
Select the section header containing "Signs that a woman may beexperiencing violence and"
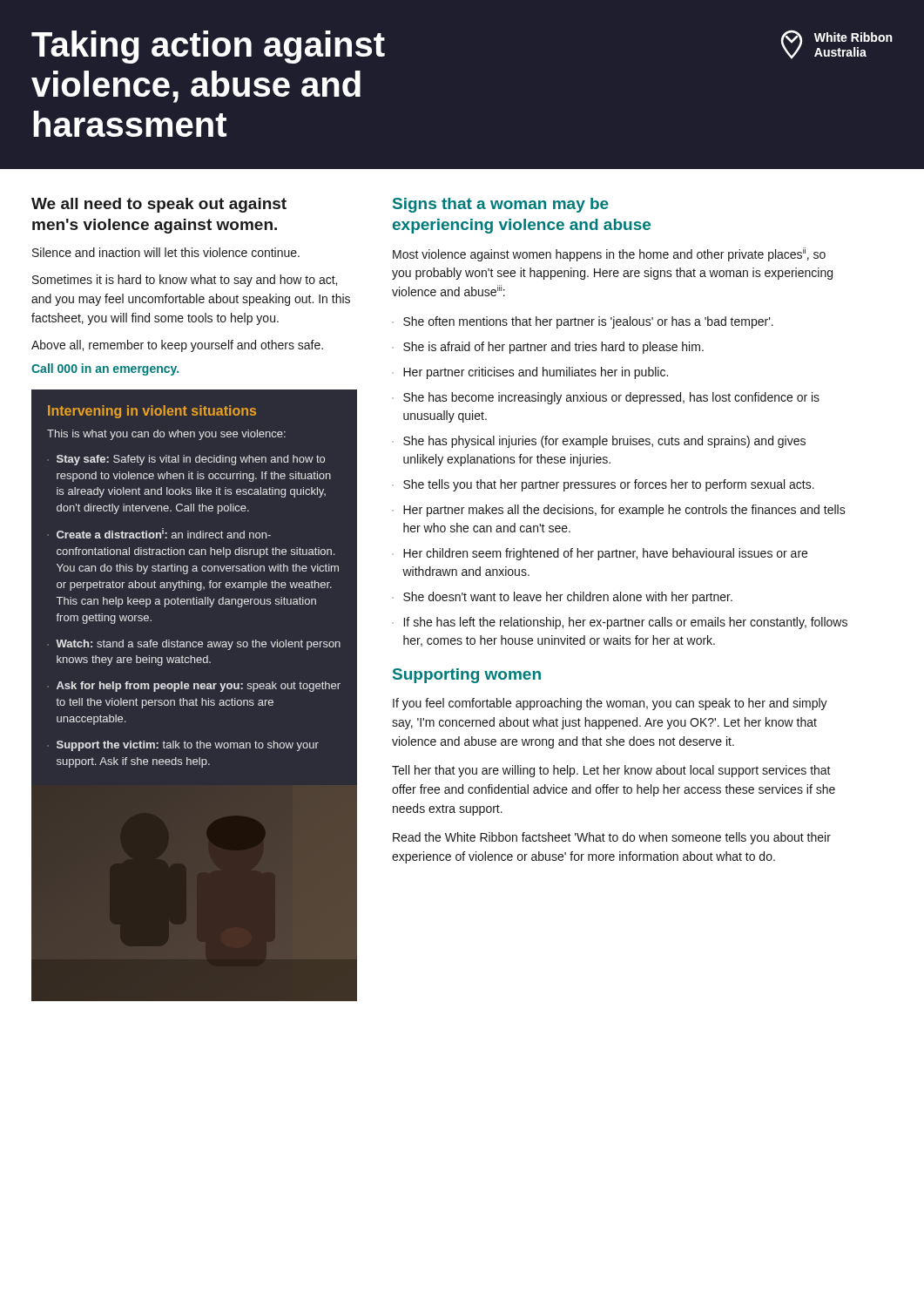click(522, 214)
